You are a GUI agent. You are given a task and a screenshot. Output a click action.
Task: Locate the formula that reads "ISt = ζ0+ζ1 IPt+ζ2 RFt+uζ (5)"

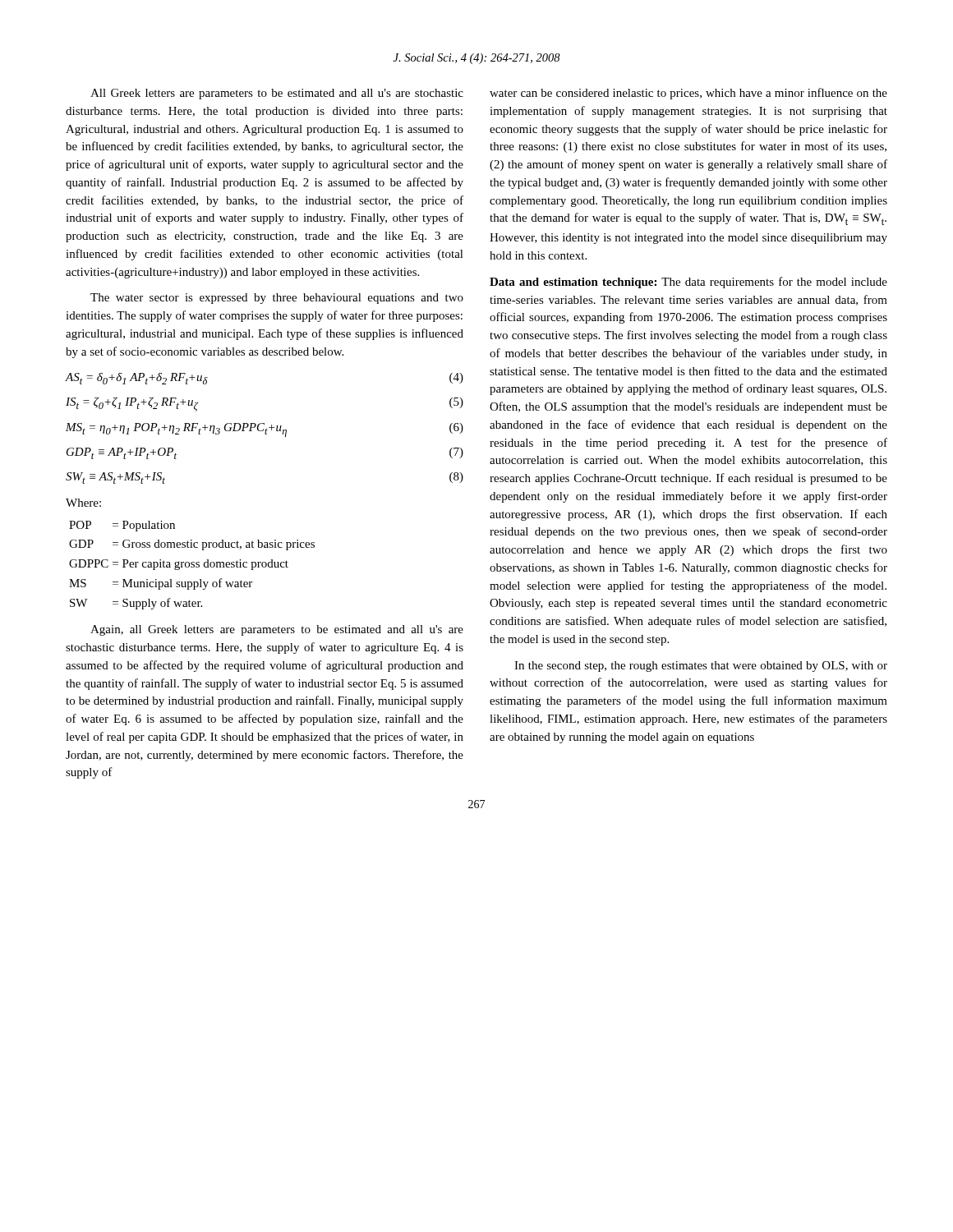130,404
